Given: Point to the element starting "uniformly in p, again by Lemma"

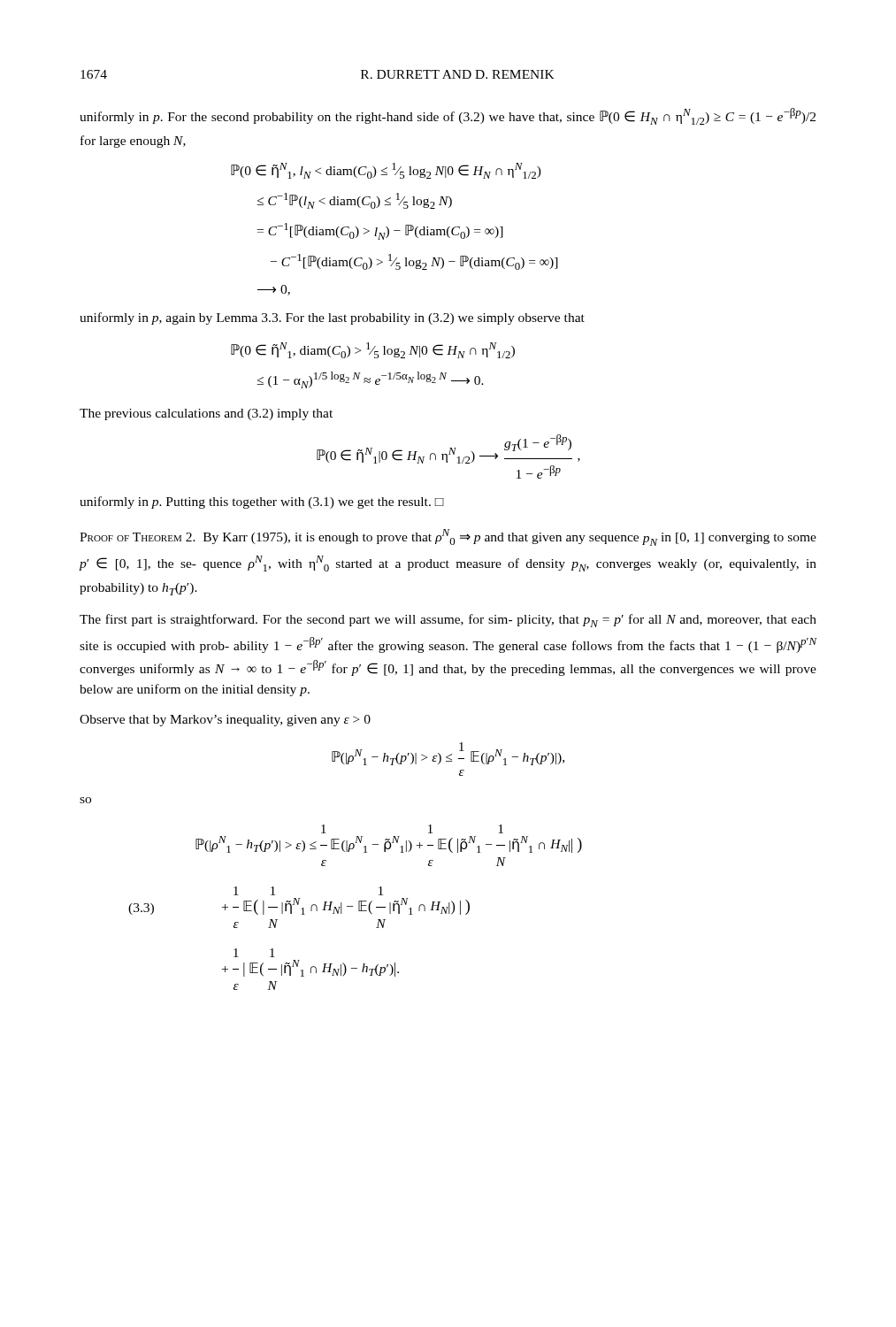Looking at the screenshot, I should click(x=332, y=317).
